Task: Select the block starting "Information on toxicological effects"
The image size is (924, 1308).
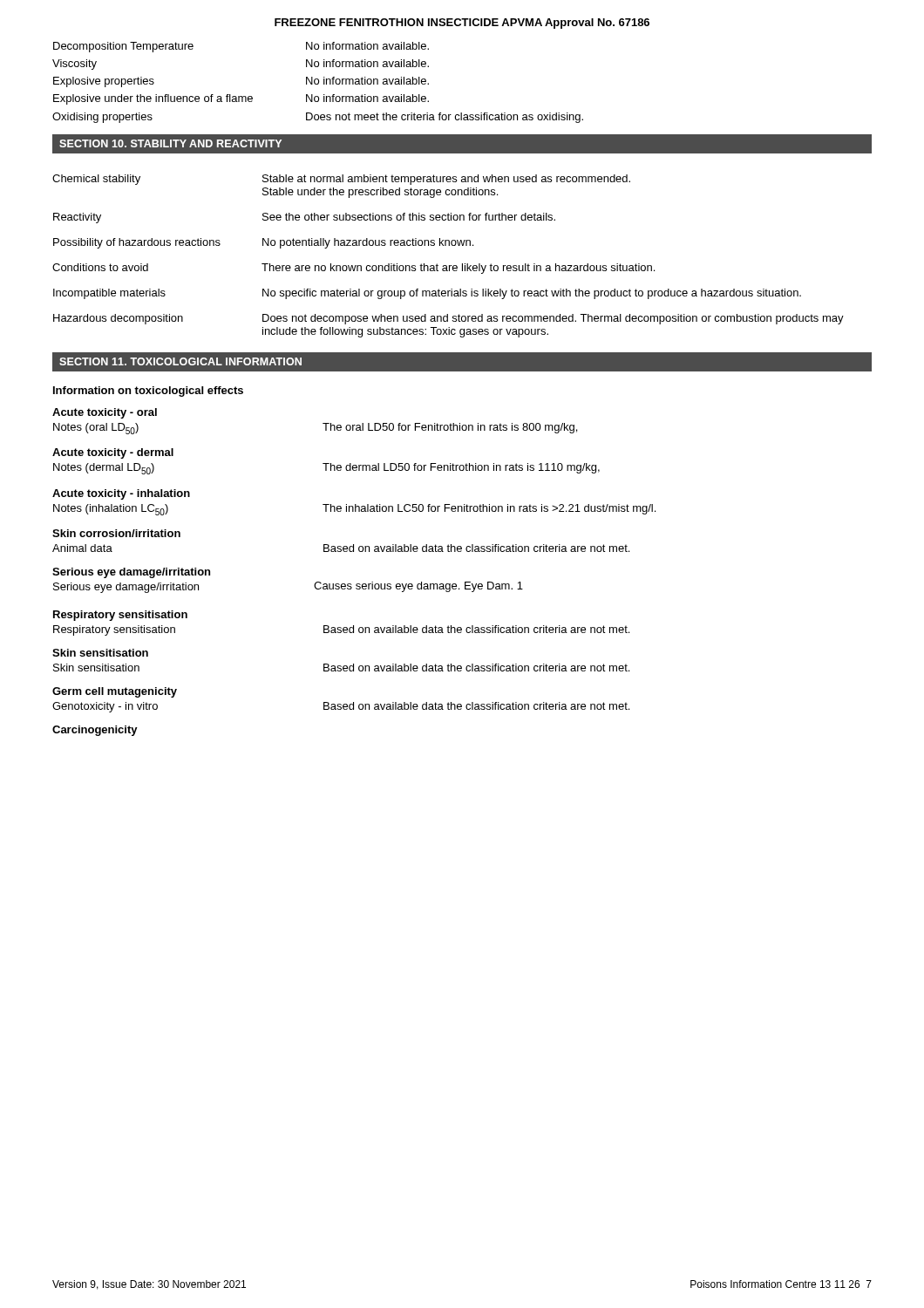Action: [148, 390]
